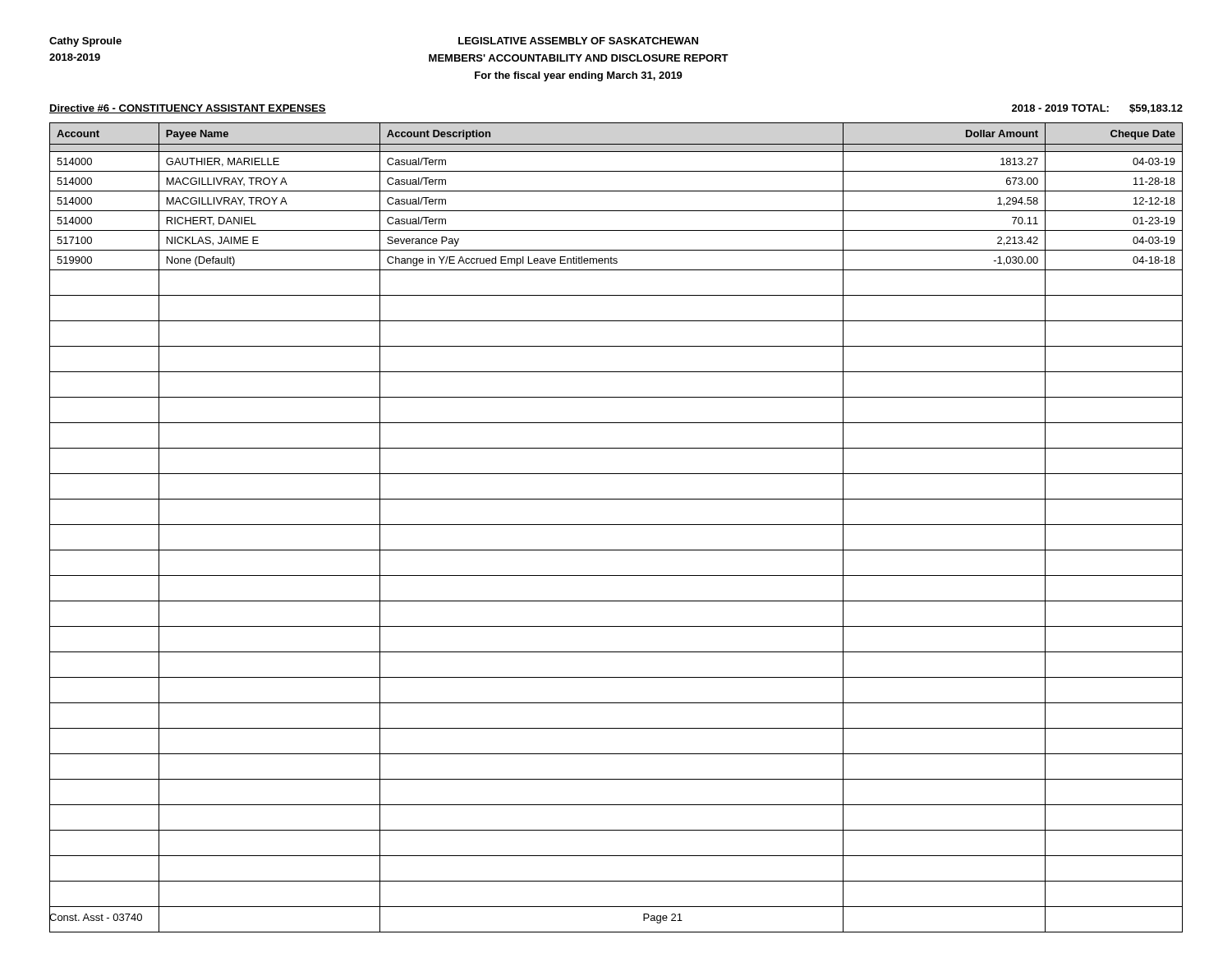This screenshot has width=1232, height=953.
Task: Locate the title that says "LEGISLATIVE ASSEMBLY OF SASKATCHEWAN"
Action: (578, 58)
